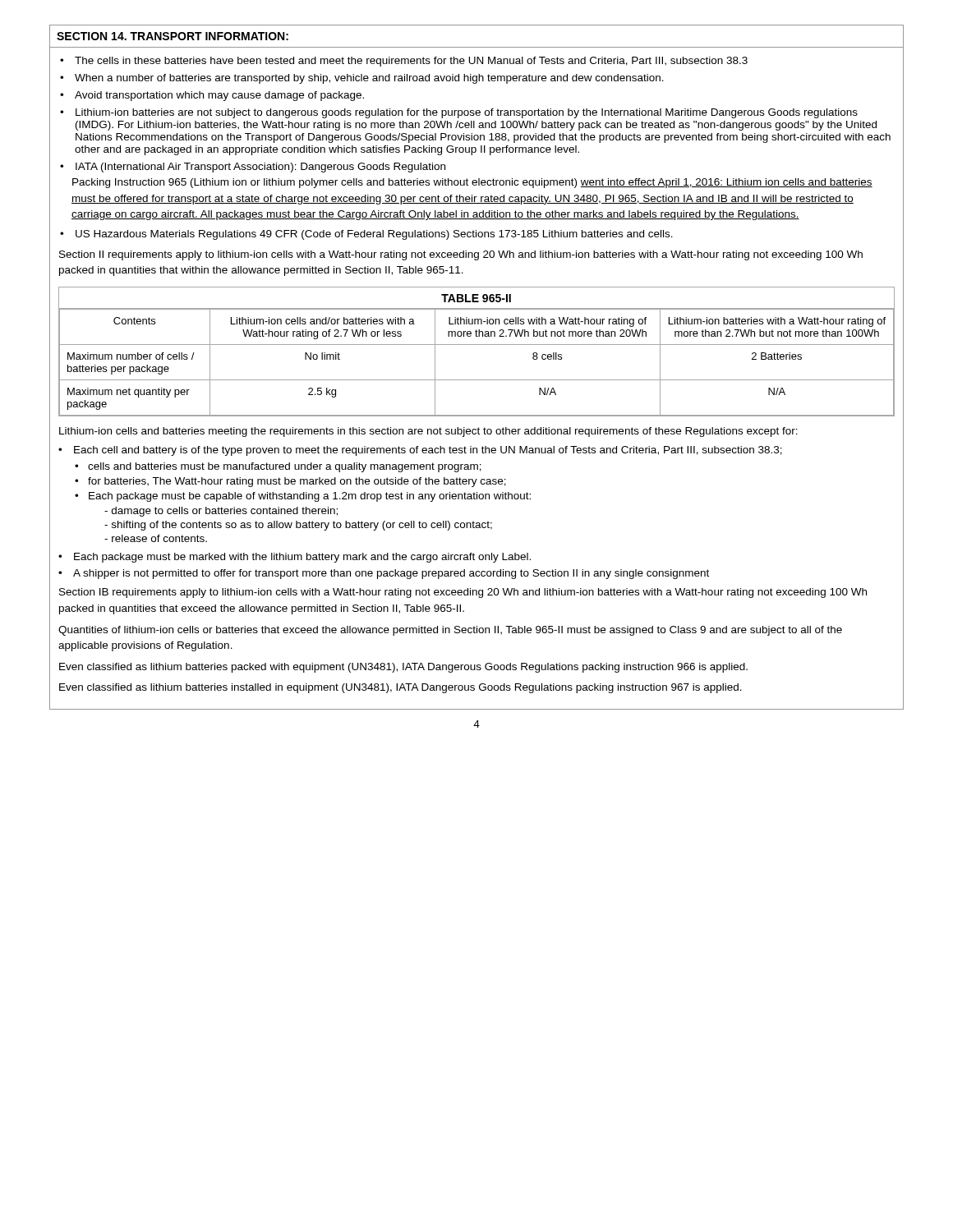The width and height of the screenshot is (953, 1232).
Task: Point to the block beginning "Lithium-ion cells and batteries meeting the requirements in"
Action: pyautogui.click(x=428, y=431)
